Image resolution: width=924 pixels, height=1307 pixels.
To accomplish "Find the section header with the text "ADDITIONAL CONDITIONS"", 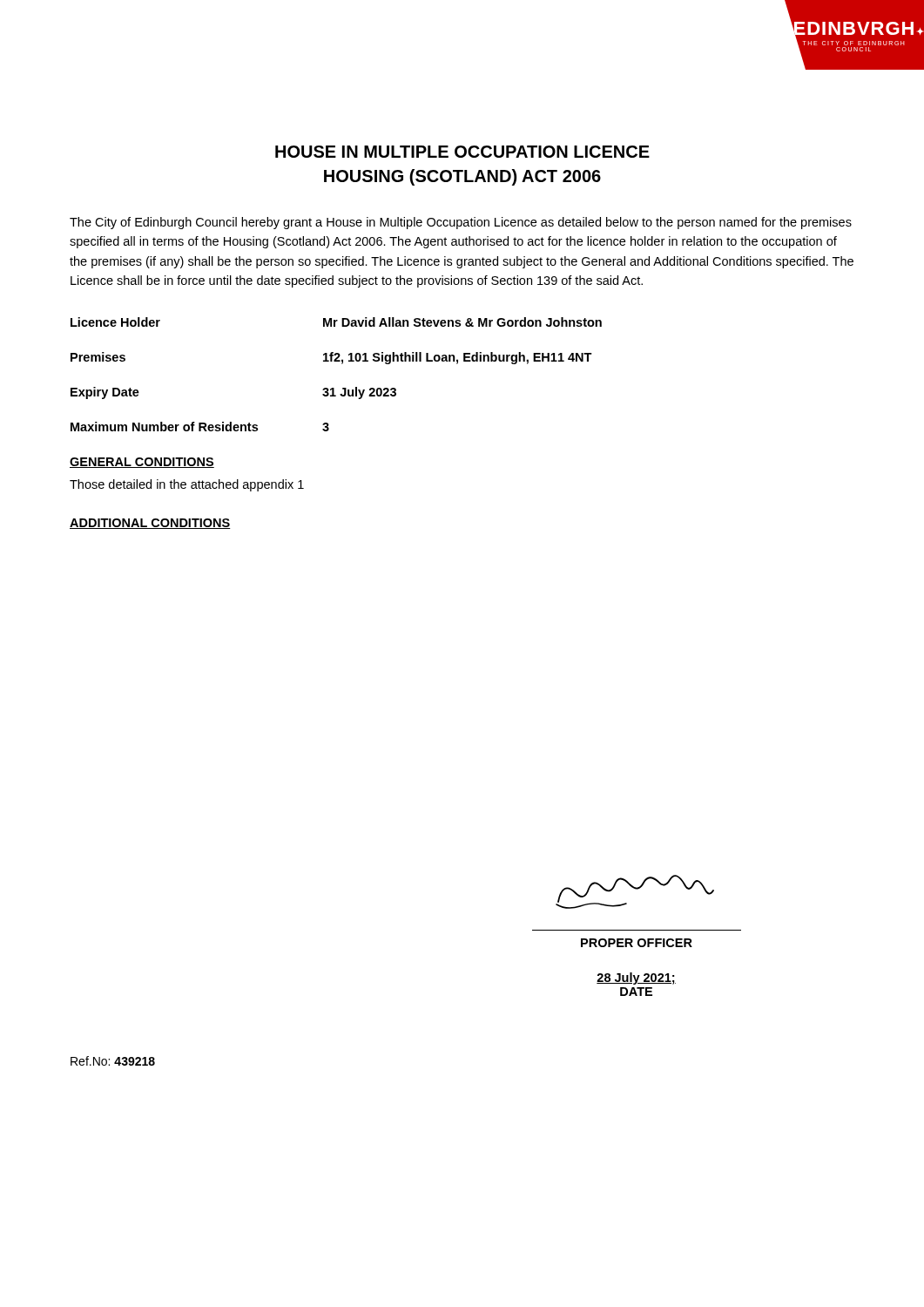I will pos(150,523).
